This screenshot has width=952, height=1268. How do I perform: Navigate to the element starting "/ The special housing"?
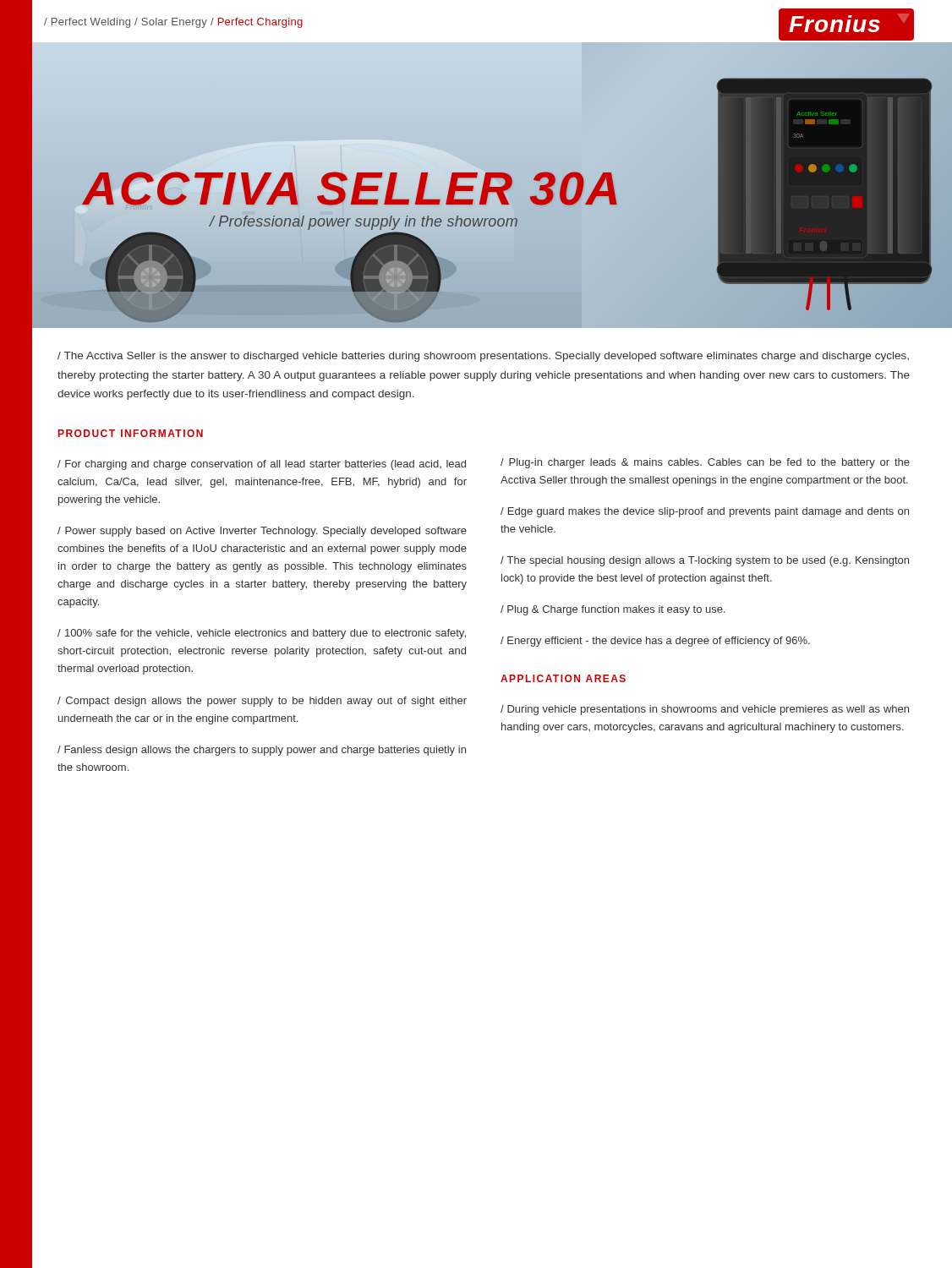click(x=705, y=569)
